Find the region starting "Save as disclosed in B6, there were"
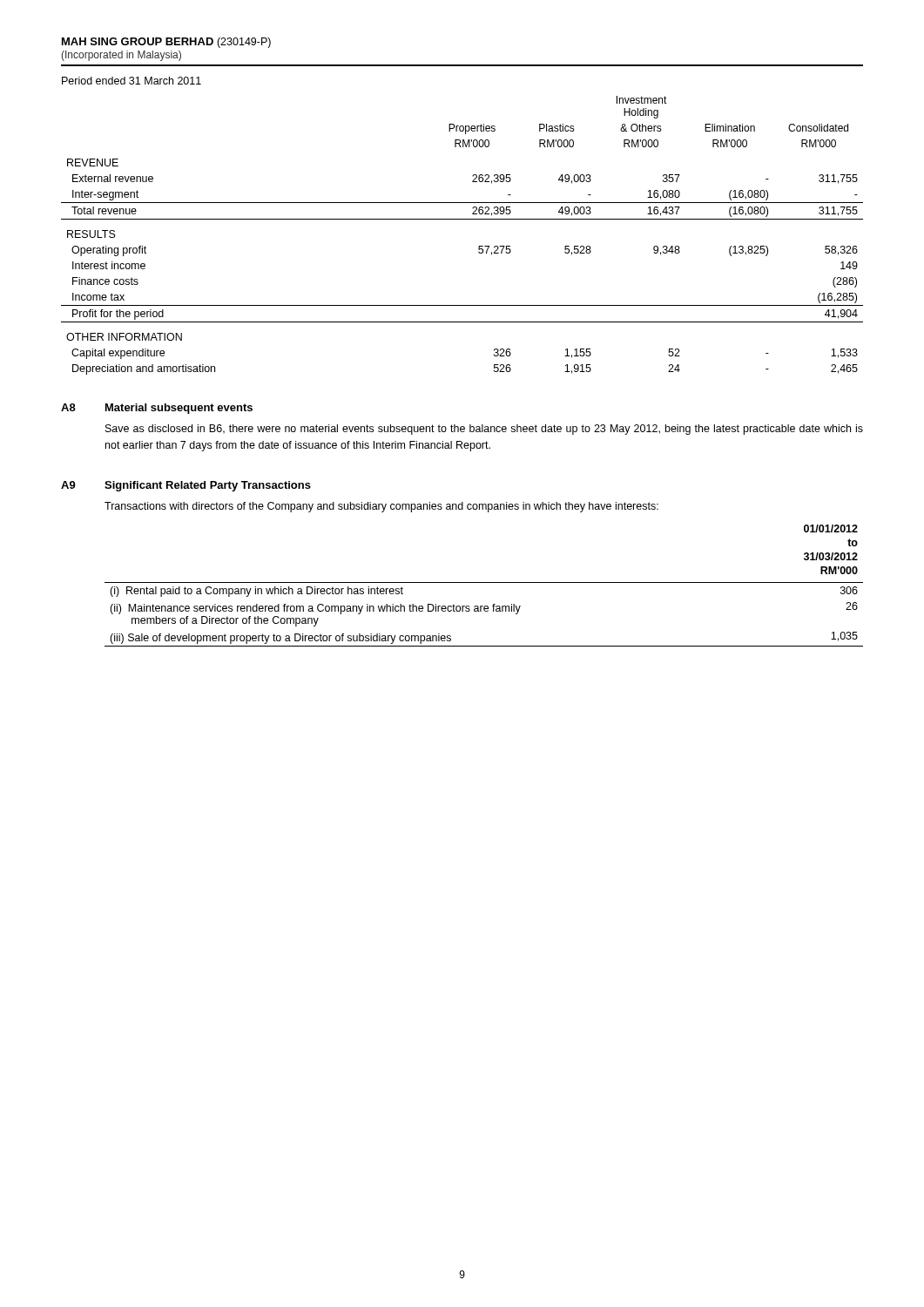The width and height of the screenshot is (924, 1307). click(484, 437)
